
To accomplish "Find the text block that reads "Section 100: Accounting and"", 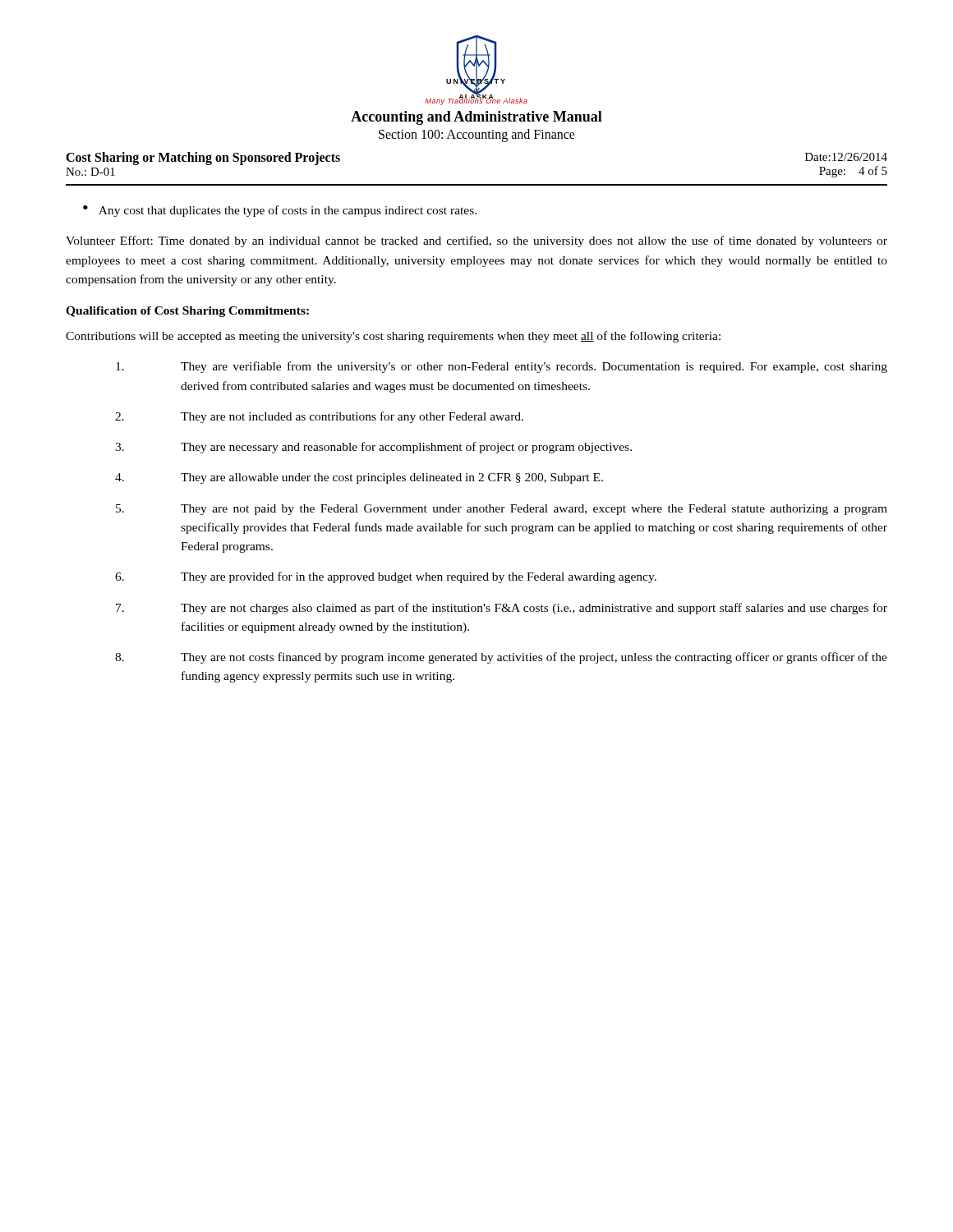I will (476, 134).
